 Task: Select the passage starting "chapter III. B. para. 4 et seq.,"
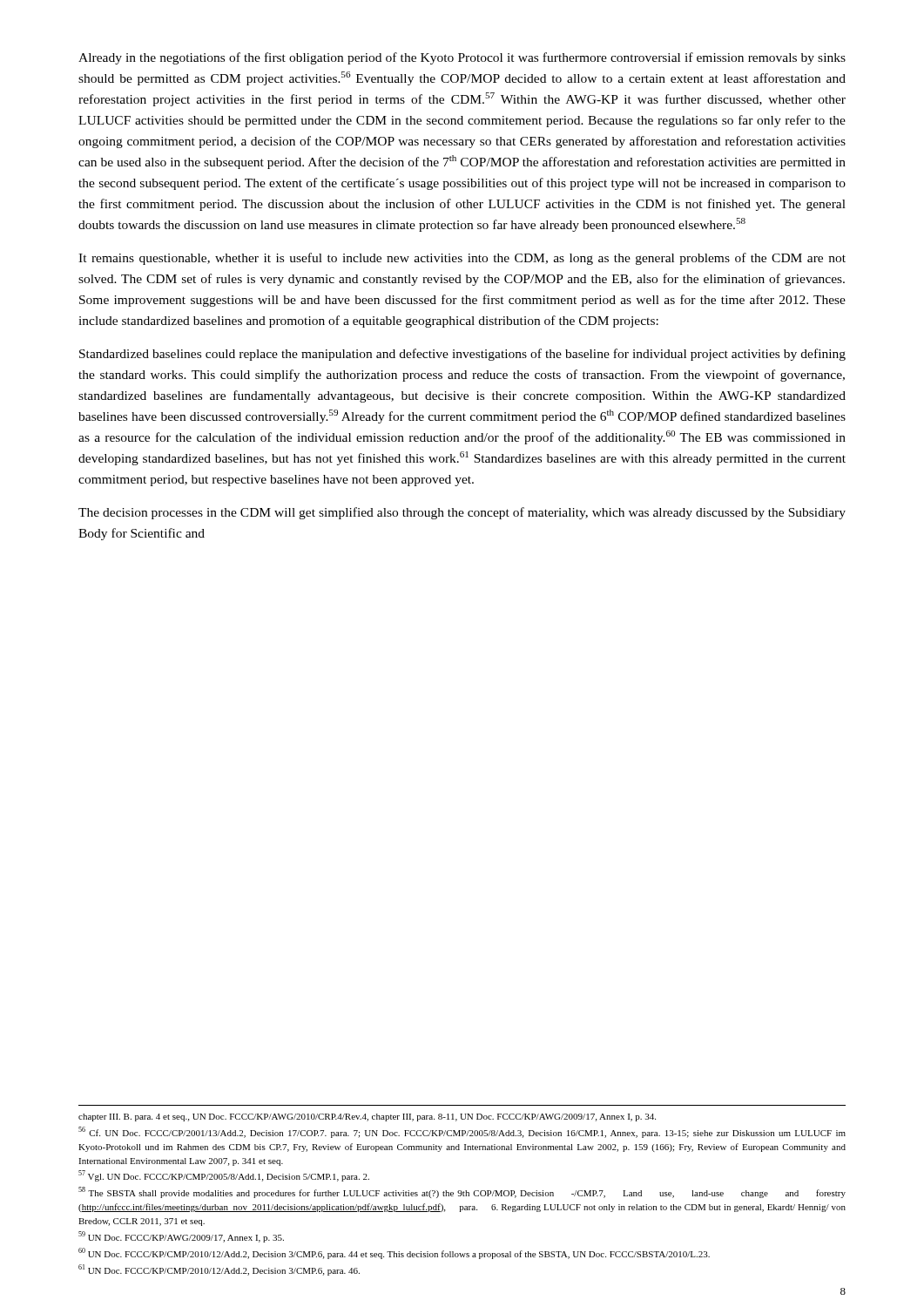click(x=462, y=1117)
